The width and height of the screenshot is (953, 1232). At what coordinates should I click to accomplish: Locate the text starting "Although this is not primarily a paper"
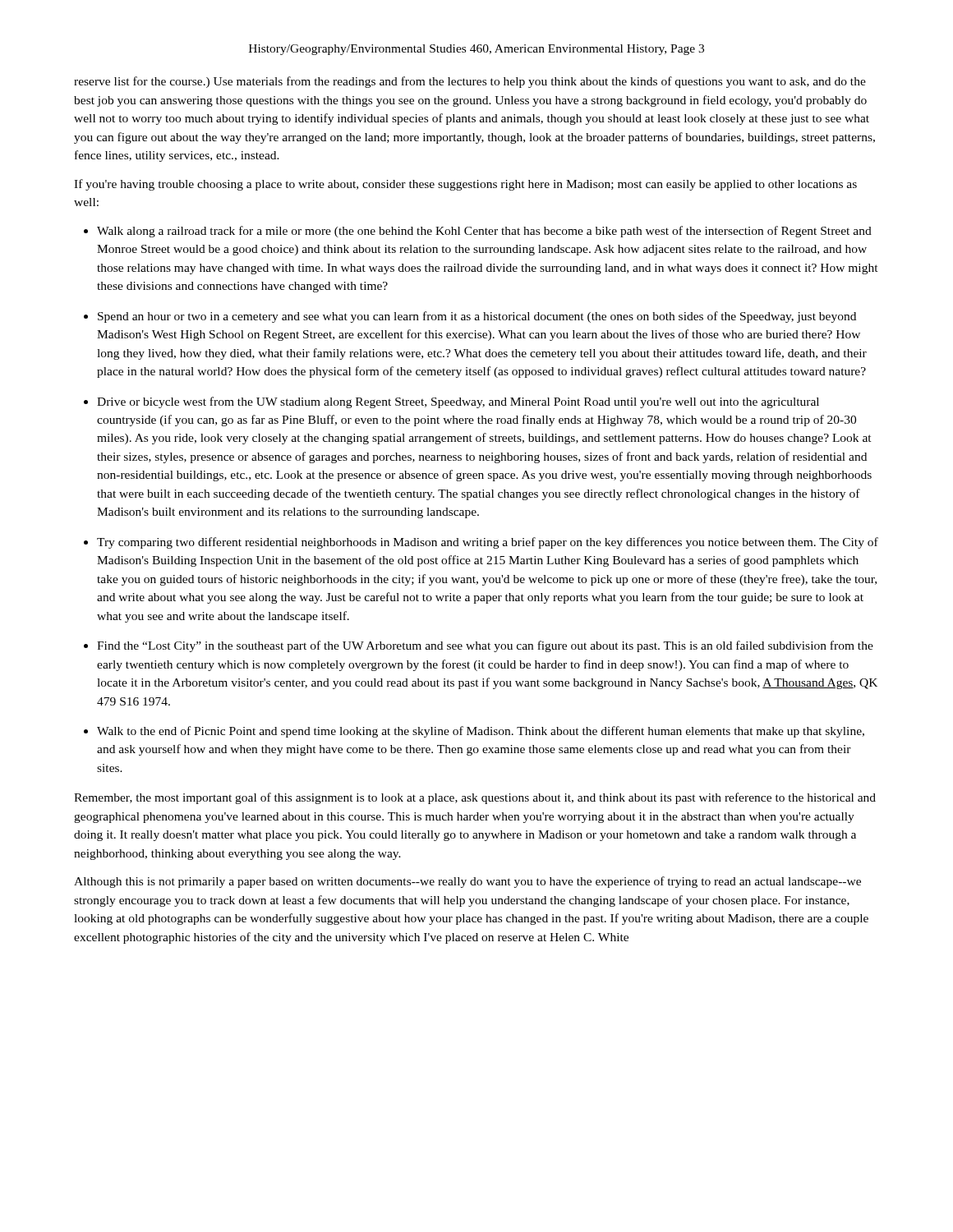(471, 909)
